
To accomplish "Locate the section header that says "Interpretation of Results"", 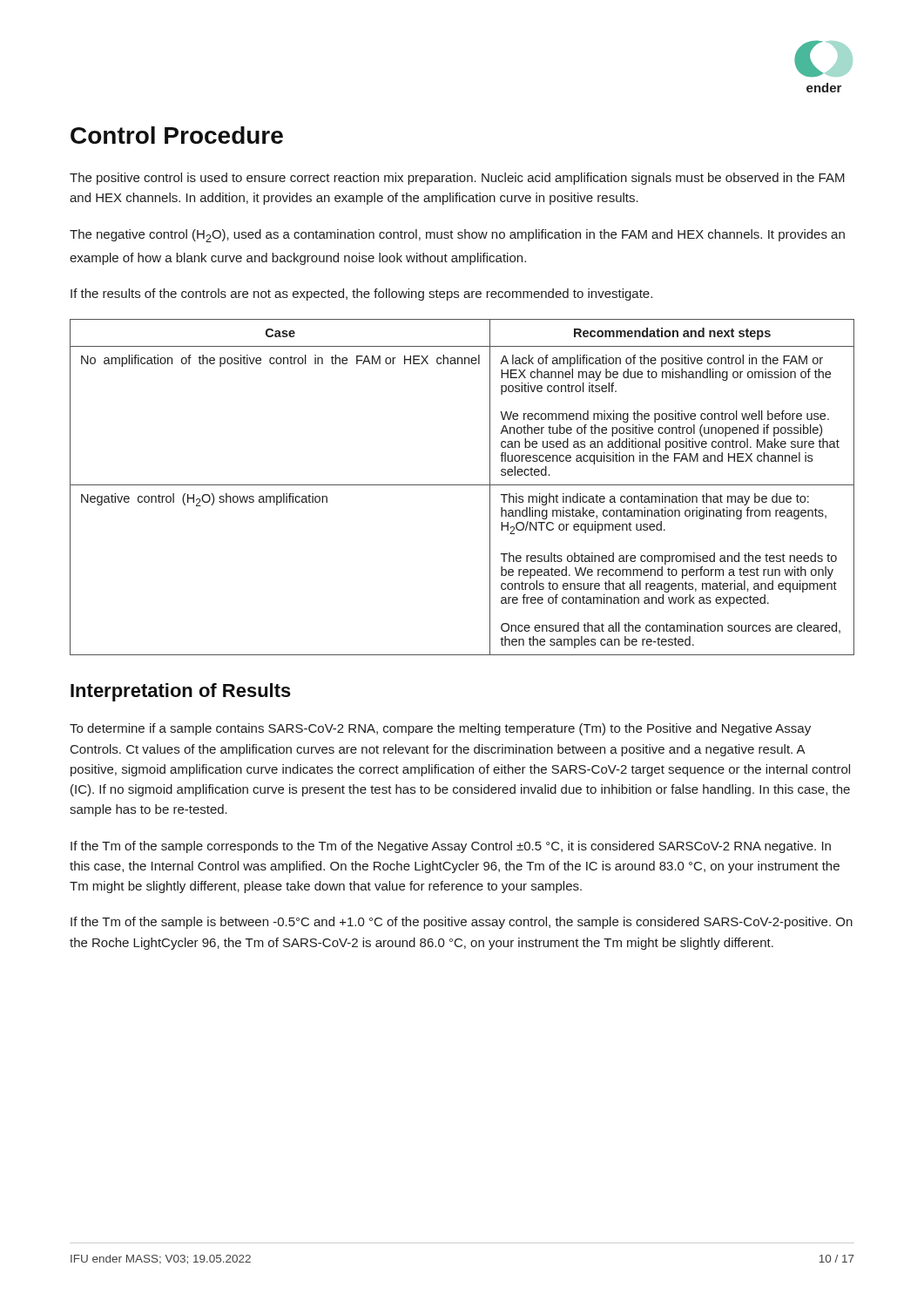I will point(180,691).
